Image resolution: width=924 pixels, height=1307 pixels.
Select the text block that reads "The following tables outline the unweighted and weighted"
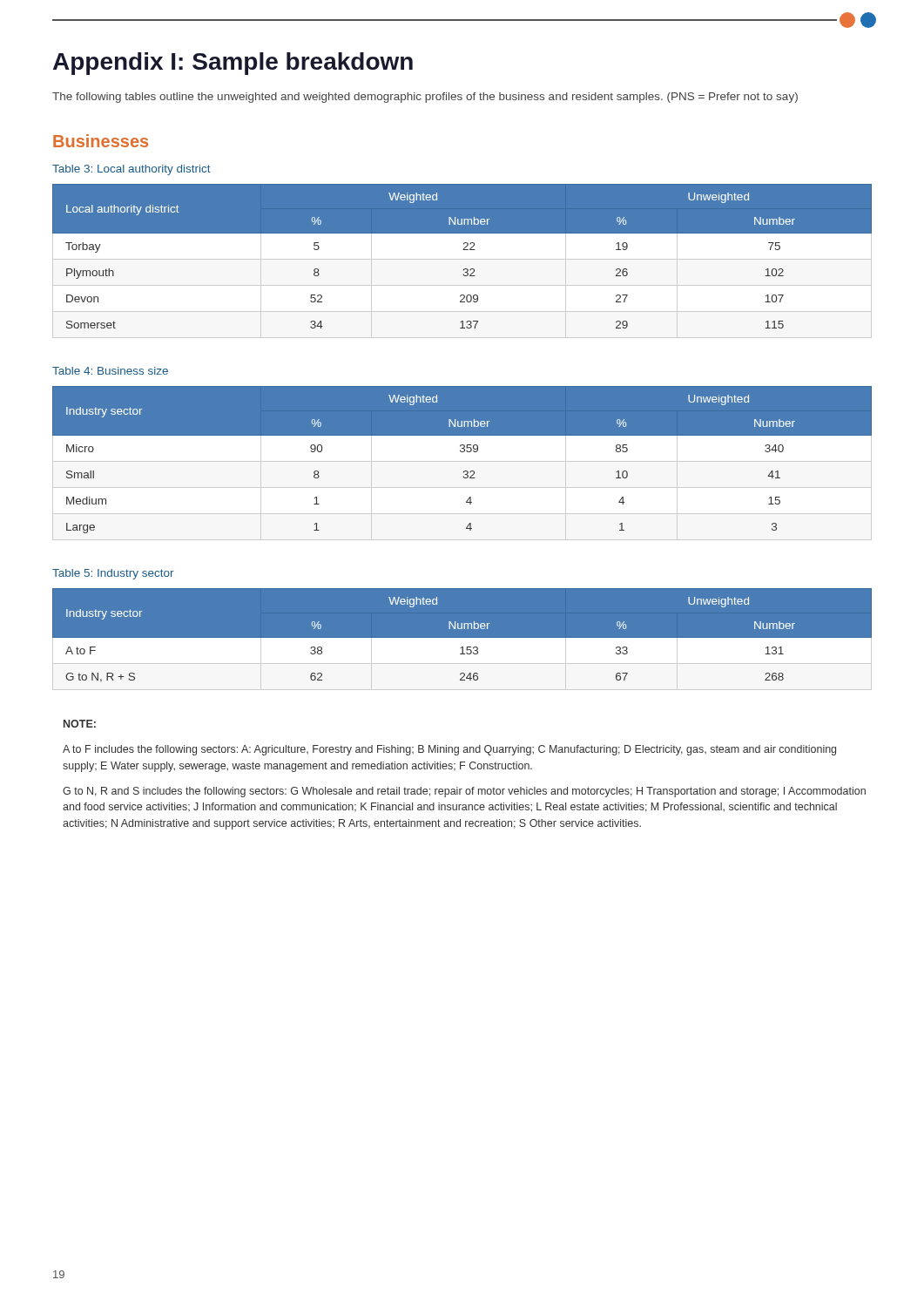(x=462, y=97)
